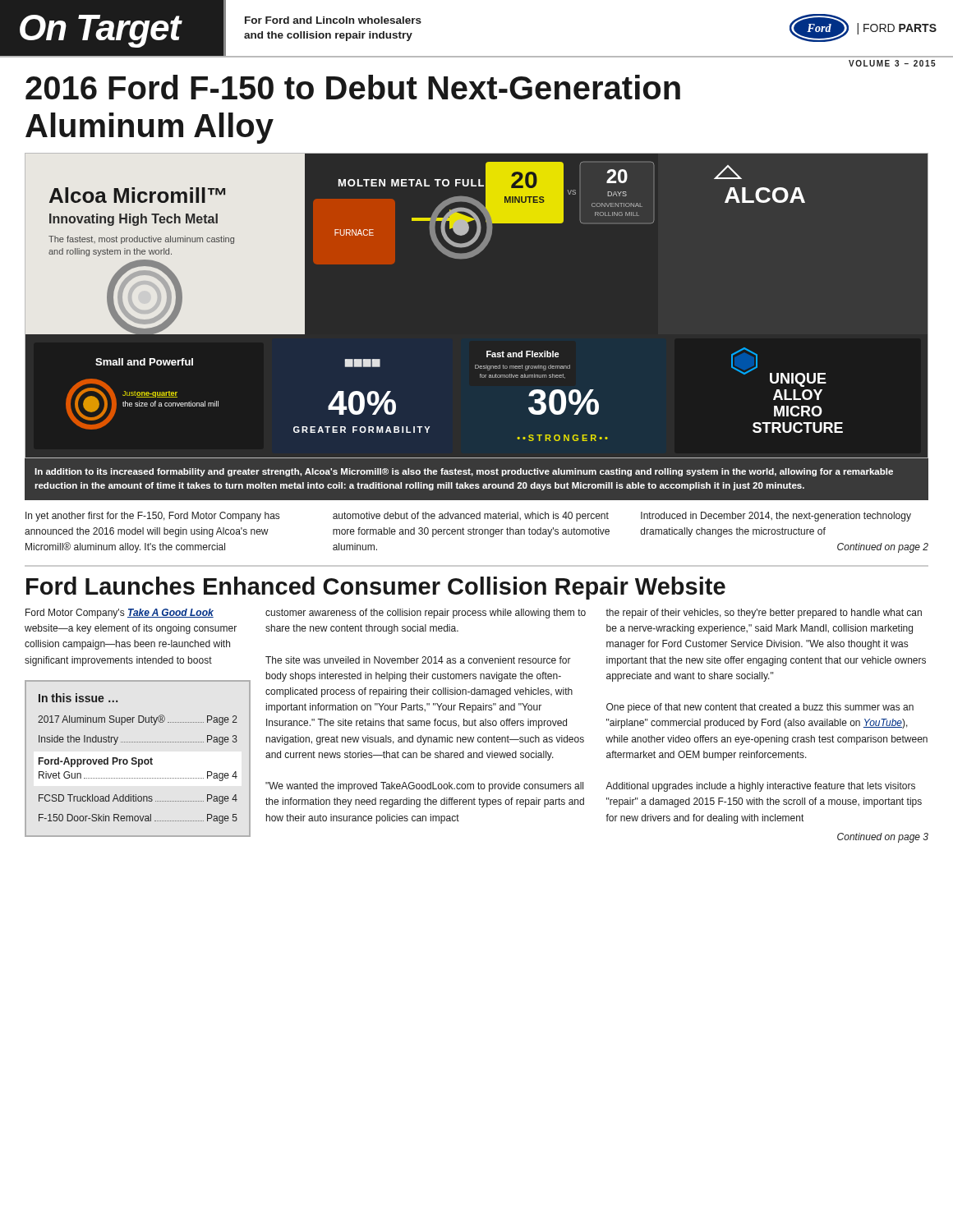Select the infographic

[x=476, y=306]
